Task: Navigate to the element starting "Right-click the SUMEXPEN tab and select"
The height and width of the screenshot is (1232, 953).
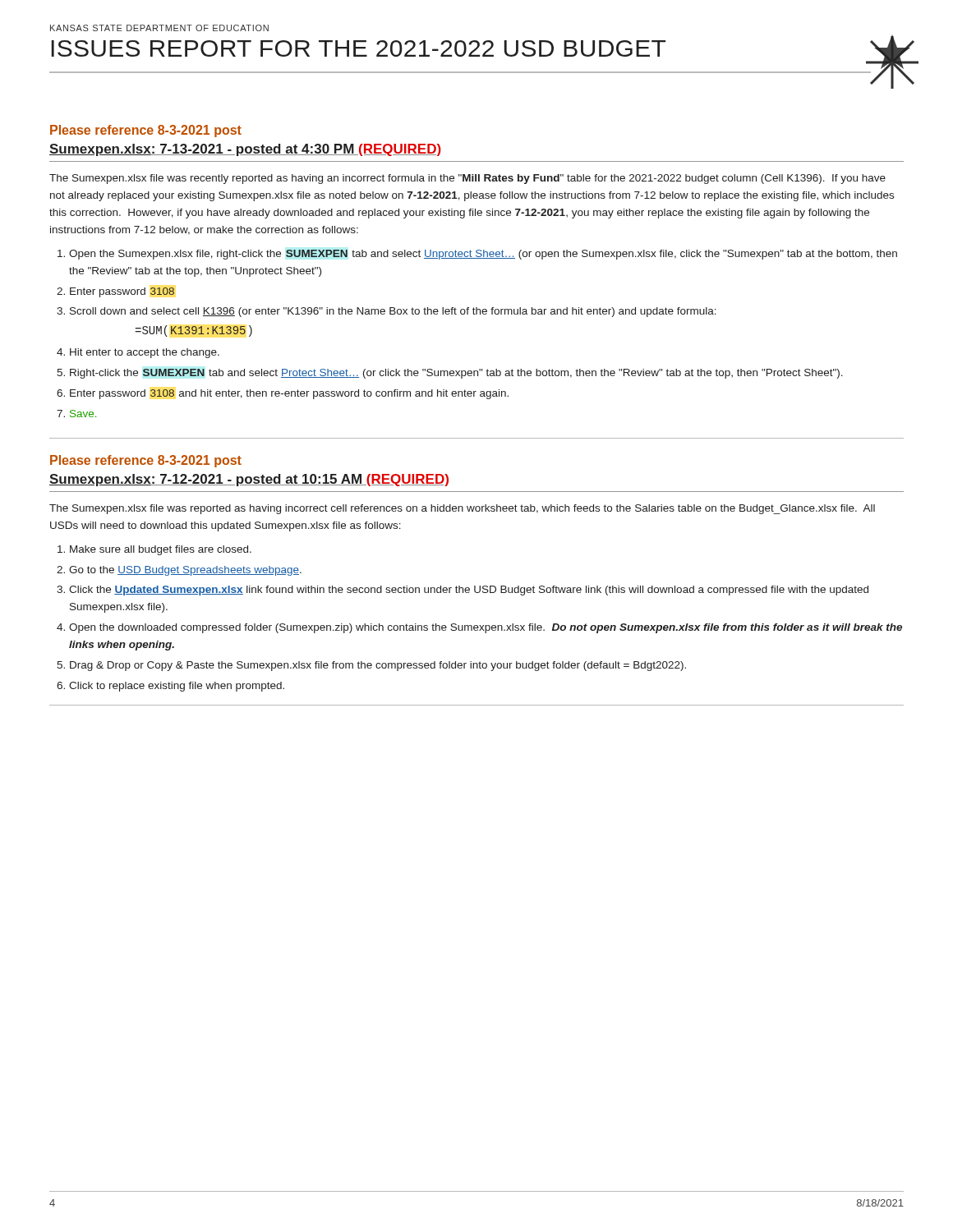Action: pos(456,372)
